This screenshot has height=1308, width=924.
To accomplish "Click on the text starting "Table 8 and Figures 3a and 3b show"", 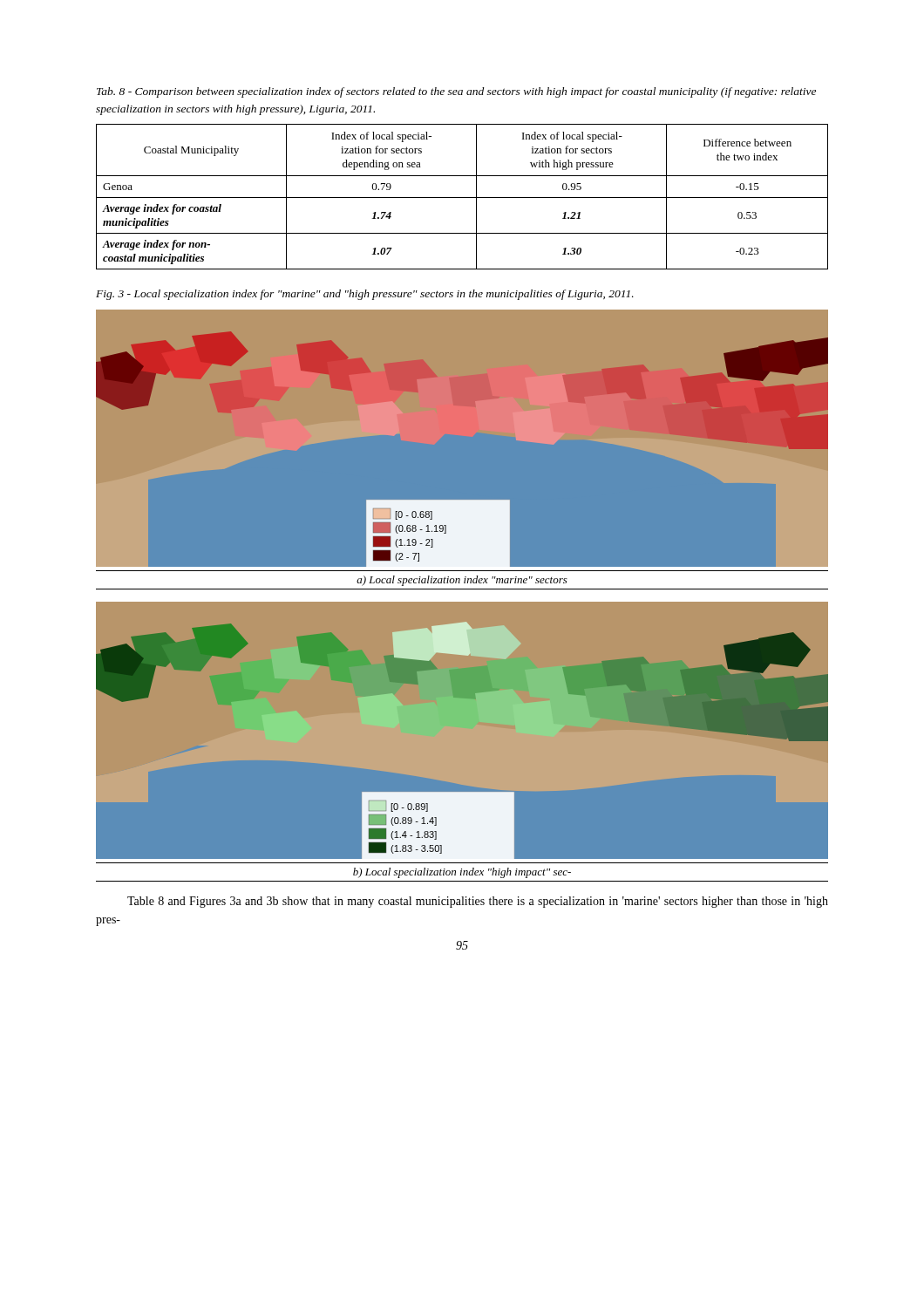I will click(x=462, y=910).
